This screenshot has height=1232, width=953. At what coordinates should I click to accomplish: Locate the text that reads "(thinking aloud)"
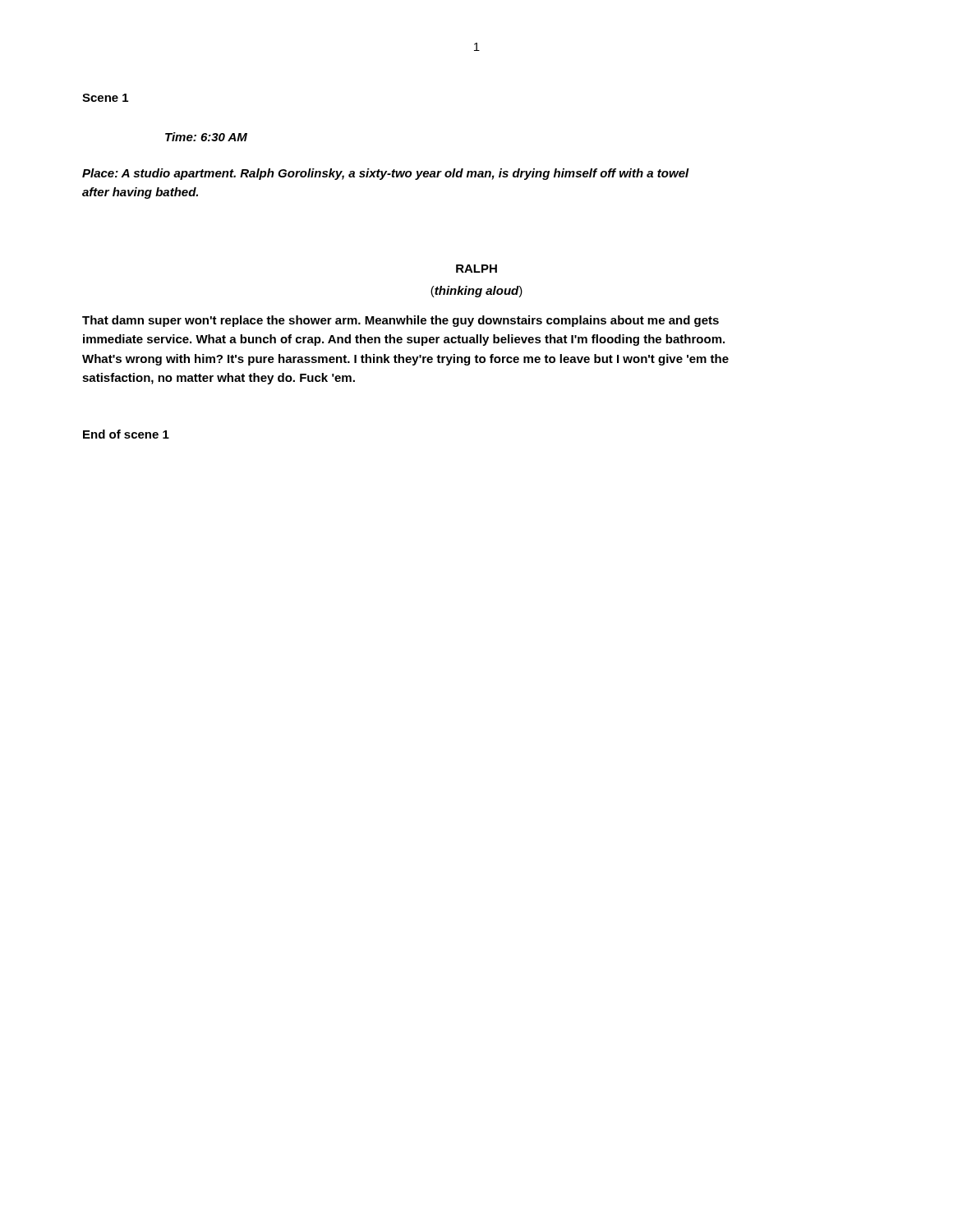476,290
